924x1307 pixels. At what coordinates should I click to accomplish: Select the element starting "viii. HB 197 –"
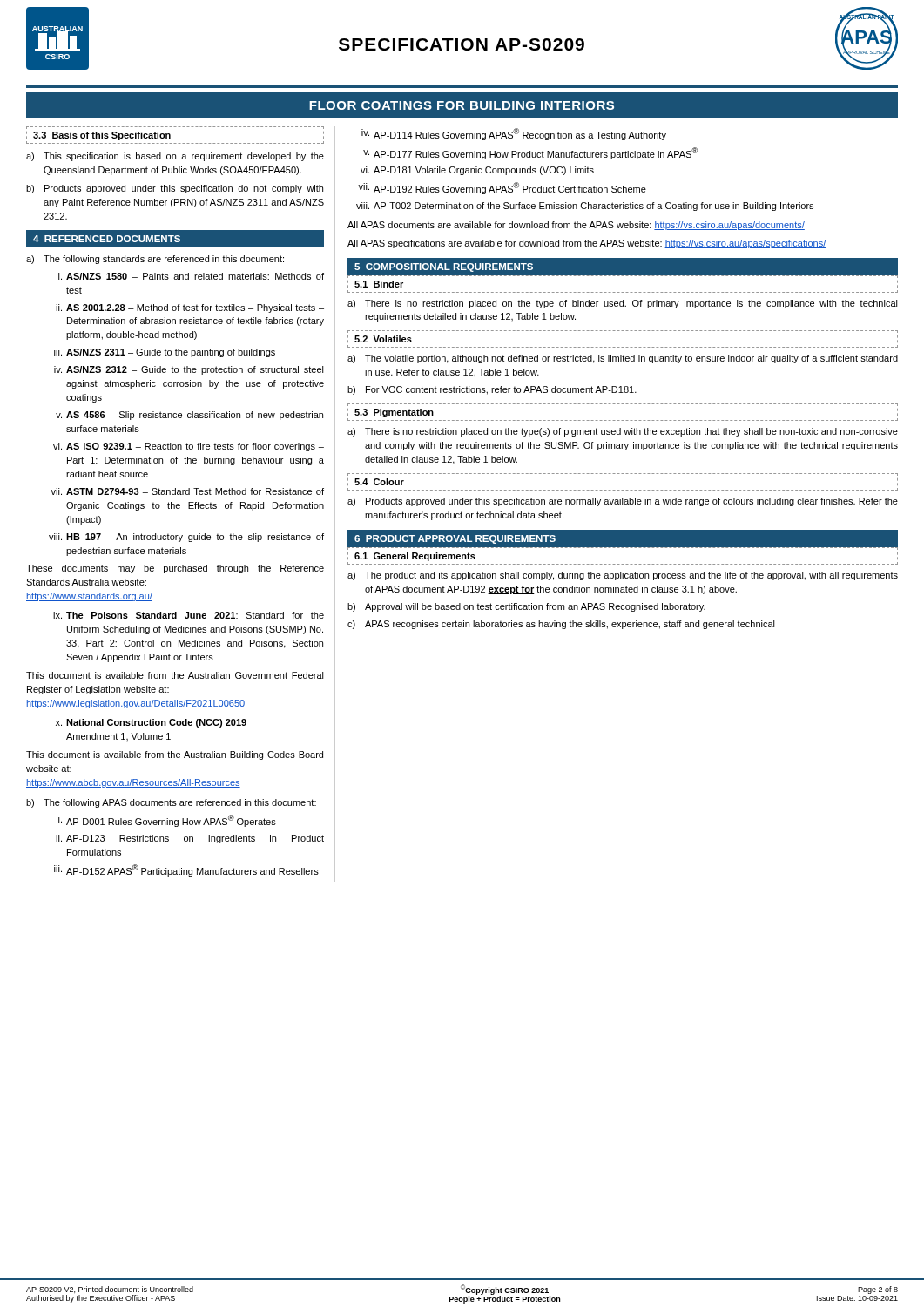click(x=182, y=544)
